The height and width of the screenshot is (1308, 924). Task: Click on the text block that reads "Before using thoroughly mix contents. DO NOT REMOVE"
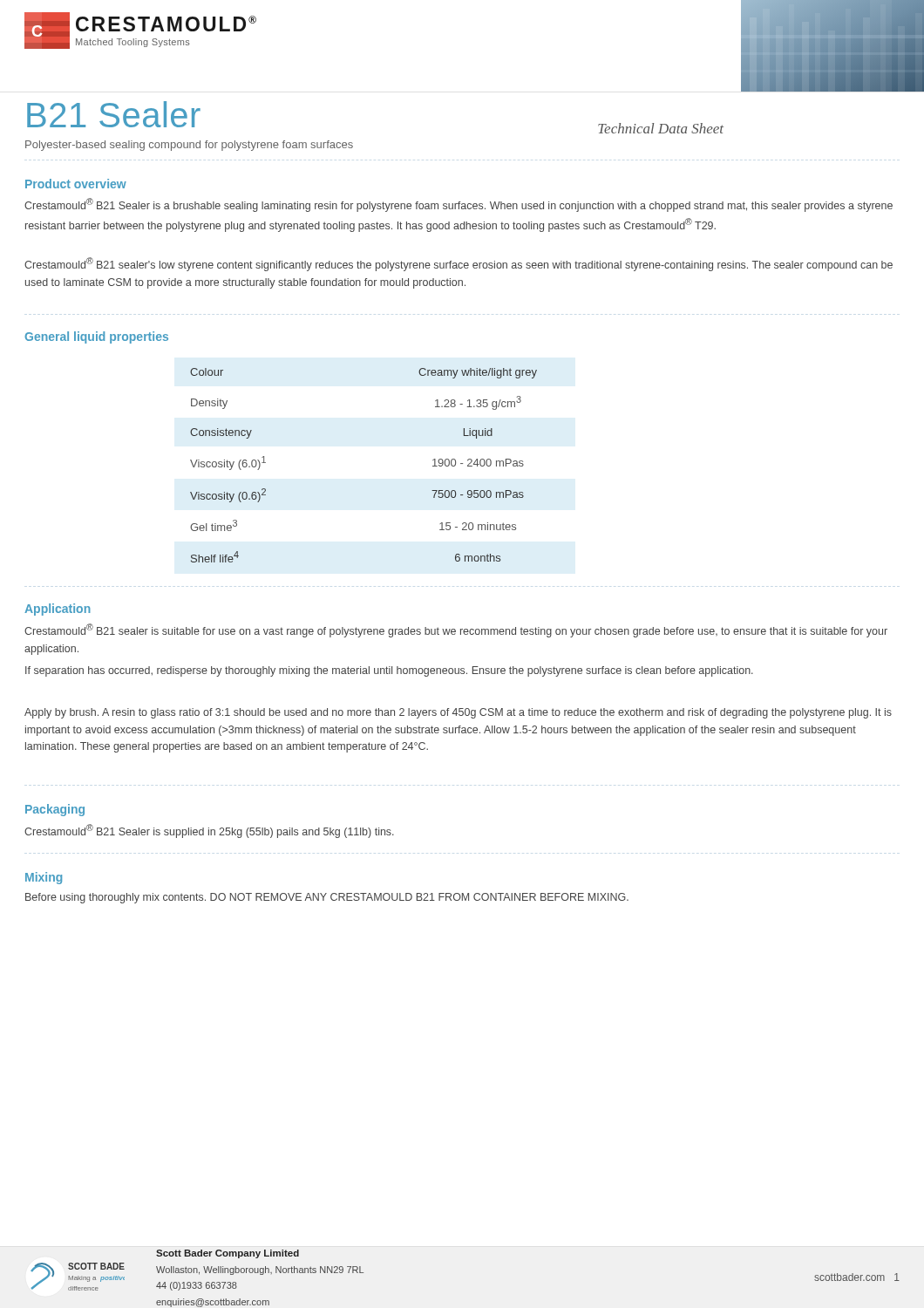(327, 897)
